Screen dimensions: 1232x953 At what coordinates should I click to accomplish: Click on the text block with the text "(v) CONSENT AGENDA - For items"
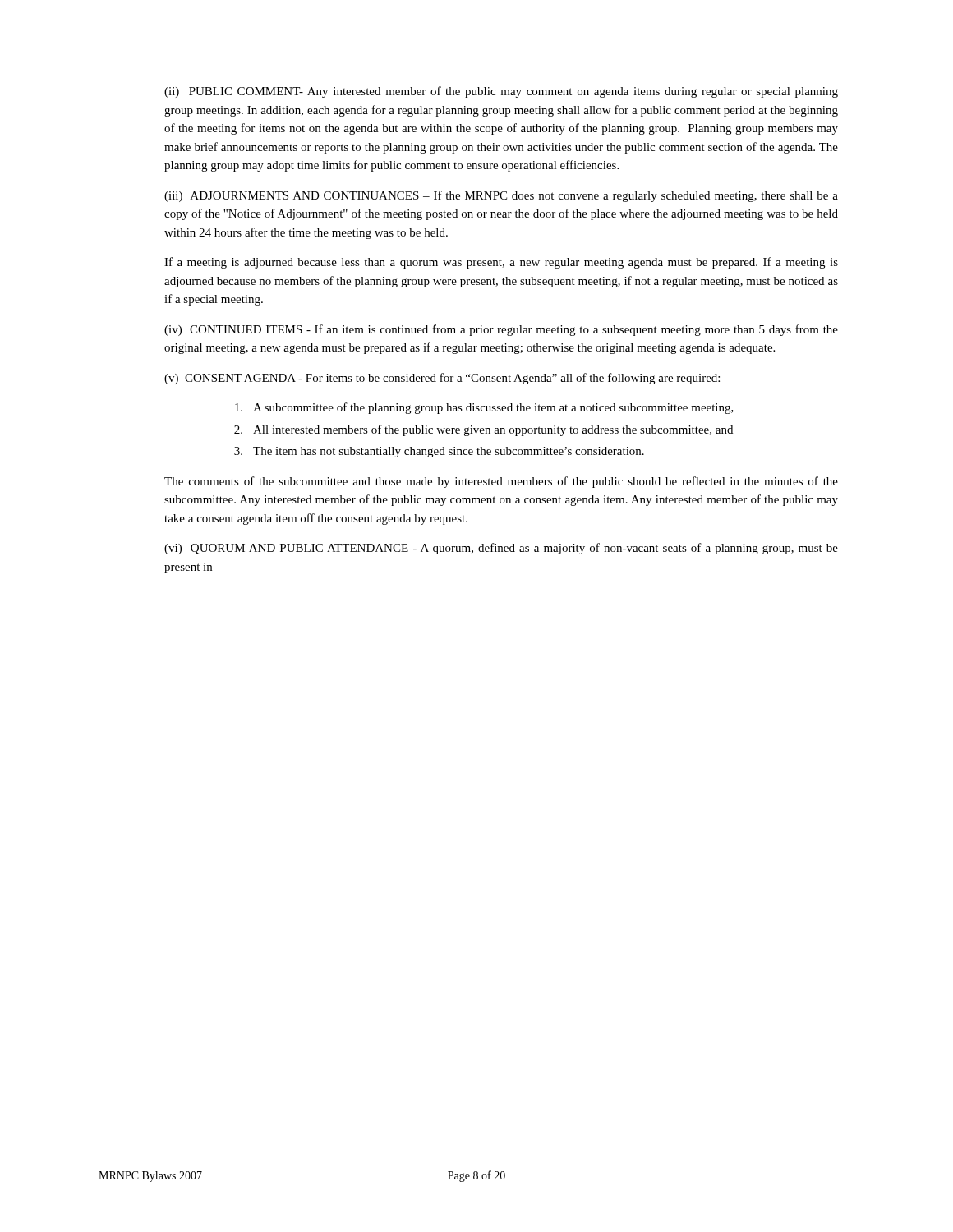coord(443,377)
